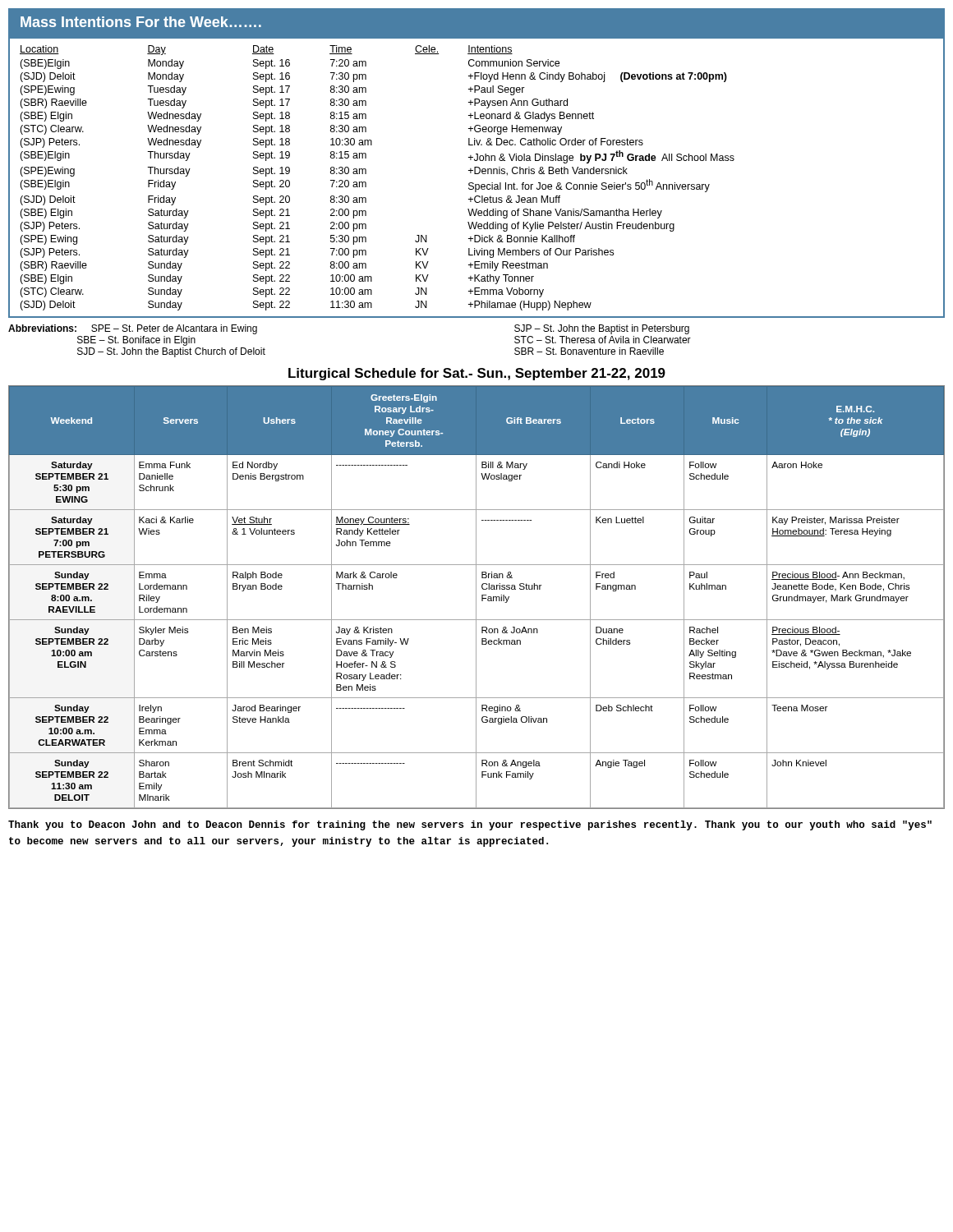The height and width of the screenshot is (1232, 953).
Task: Find the section header on this page that starts "Liturgical Schedule for"
Action: pyautogui.click(x=476, y=374)
